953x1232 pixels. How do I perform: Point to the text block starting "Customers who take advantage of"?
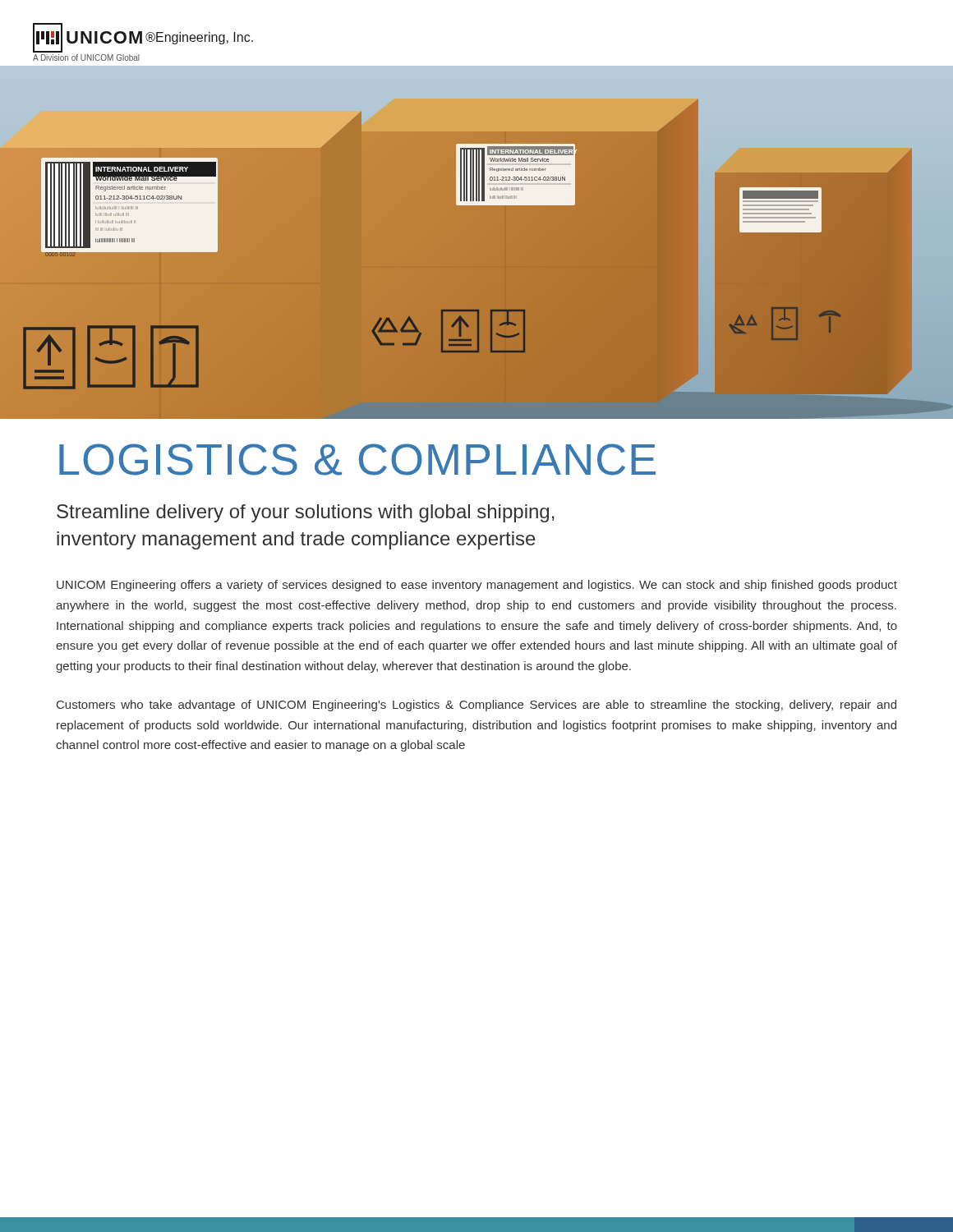coord(476,725)
